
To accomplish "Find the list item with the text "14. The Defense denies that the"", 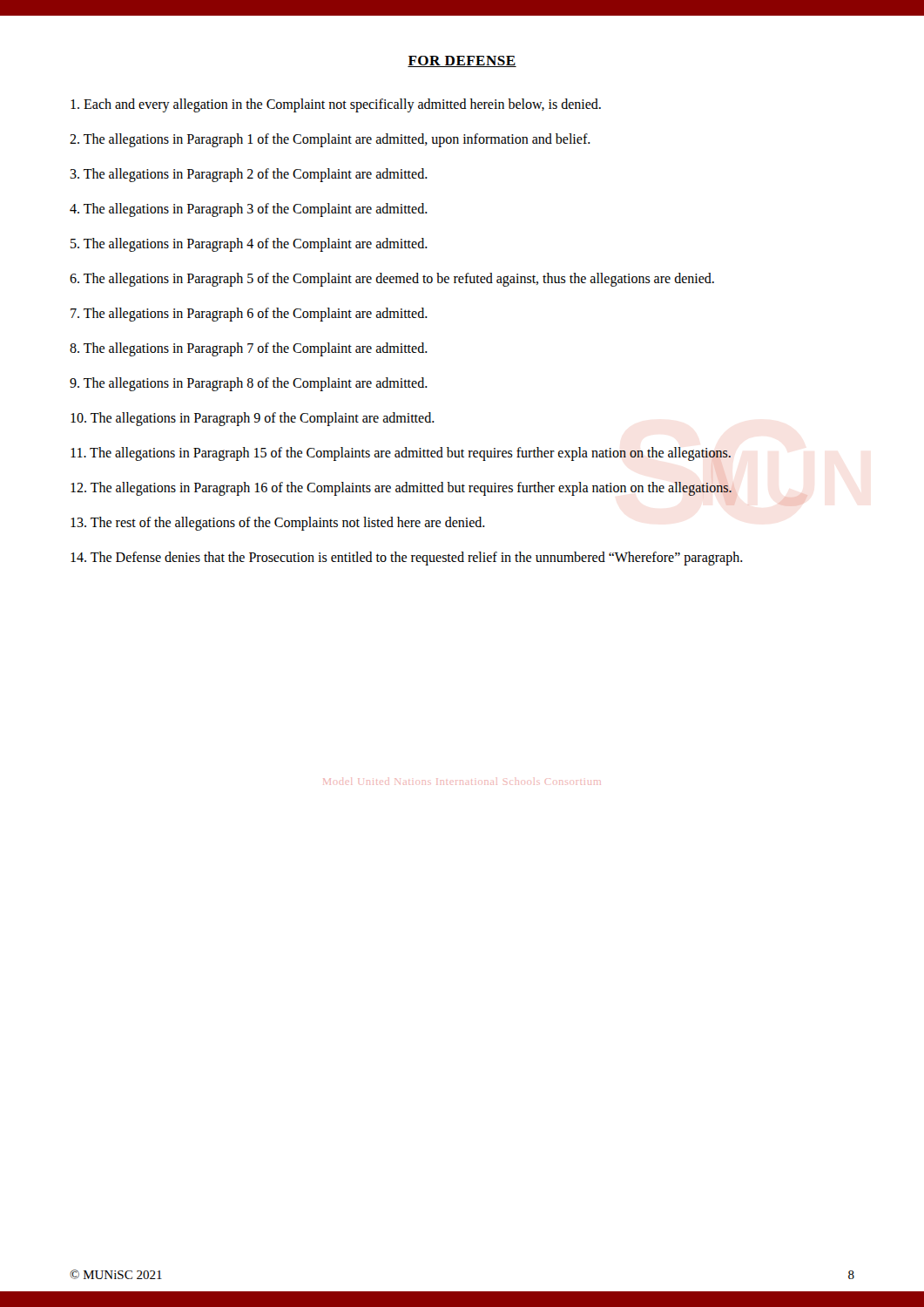I will (x=406, y=557).
